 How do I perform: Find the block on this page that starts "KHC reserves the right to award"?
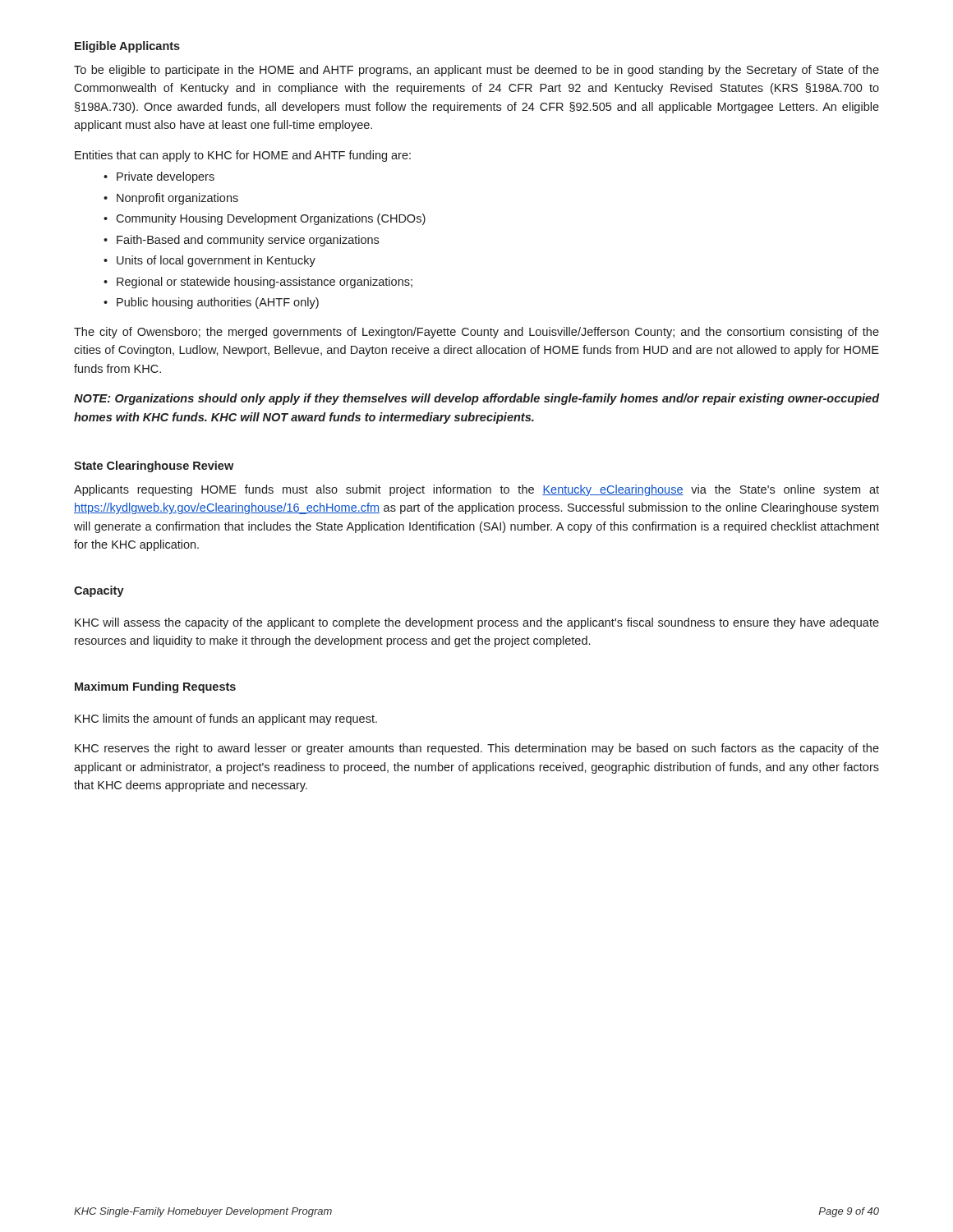point(476,767)
